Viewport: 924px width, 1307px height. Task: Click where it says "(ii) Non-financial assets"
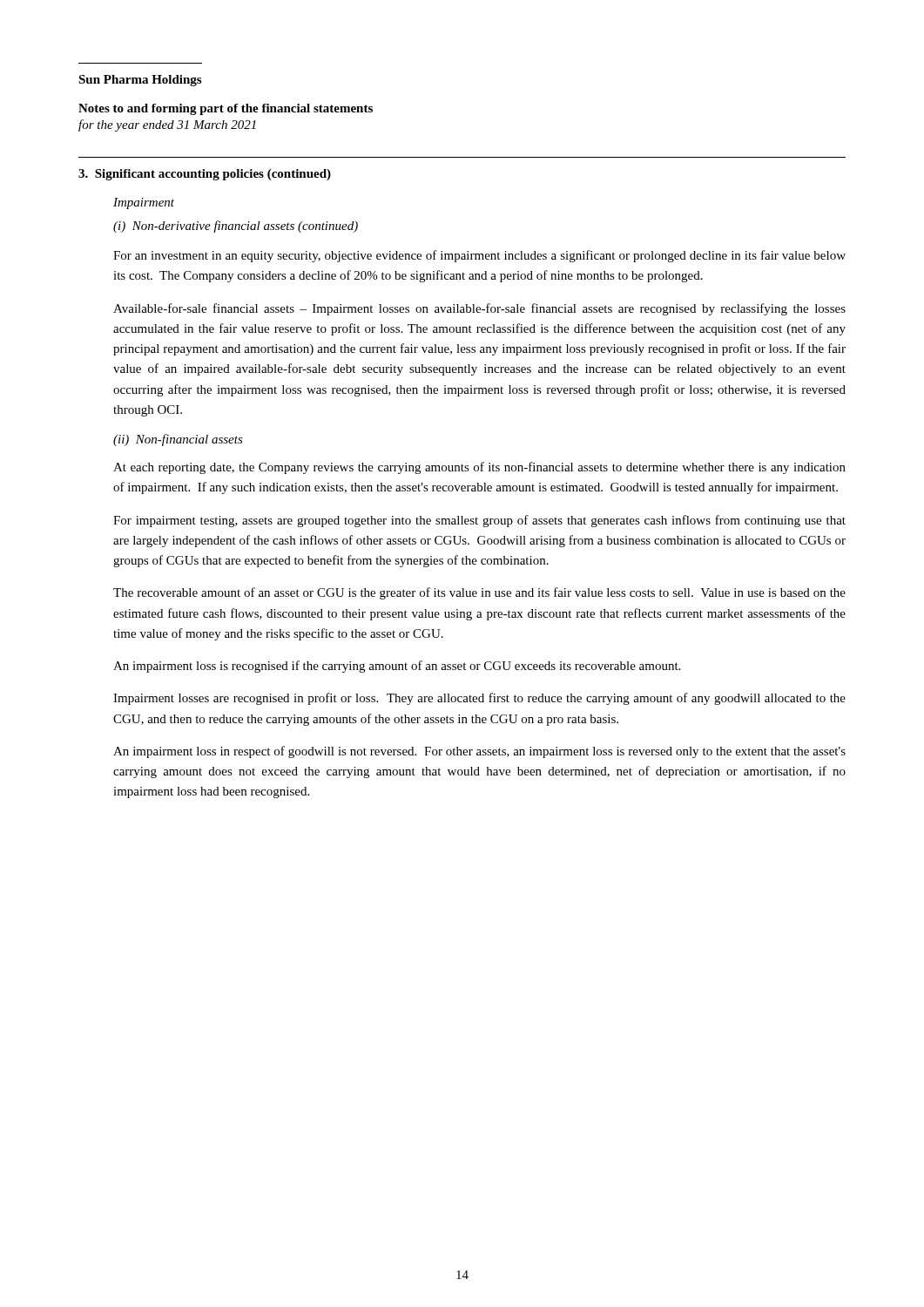[x=178, y=439]
